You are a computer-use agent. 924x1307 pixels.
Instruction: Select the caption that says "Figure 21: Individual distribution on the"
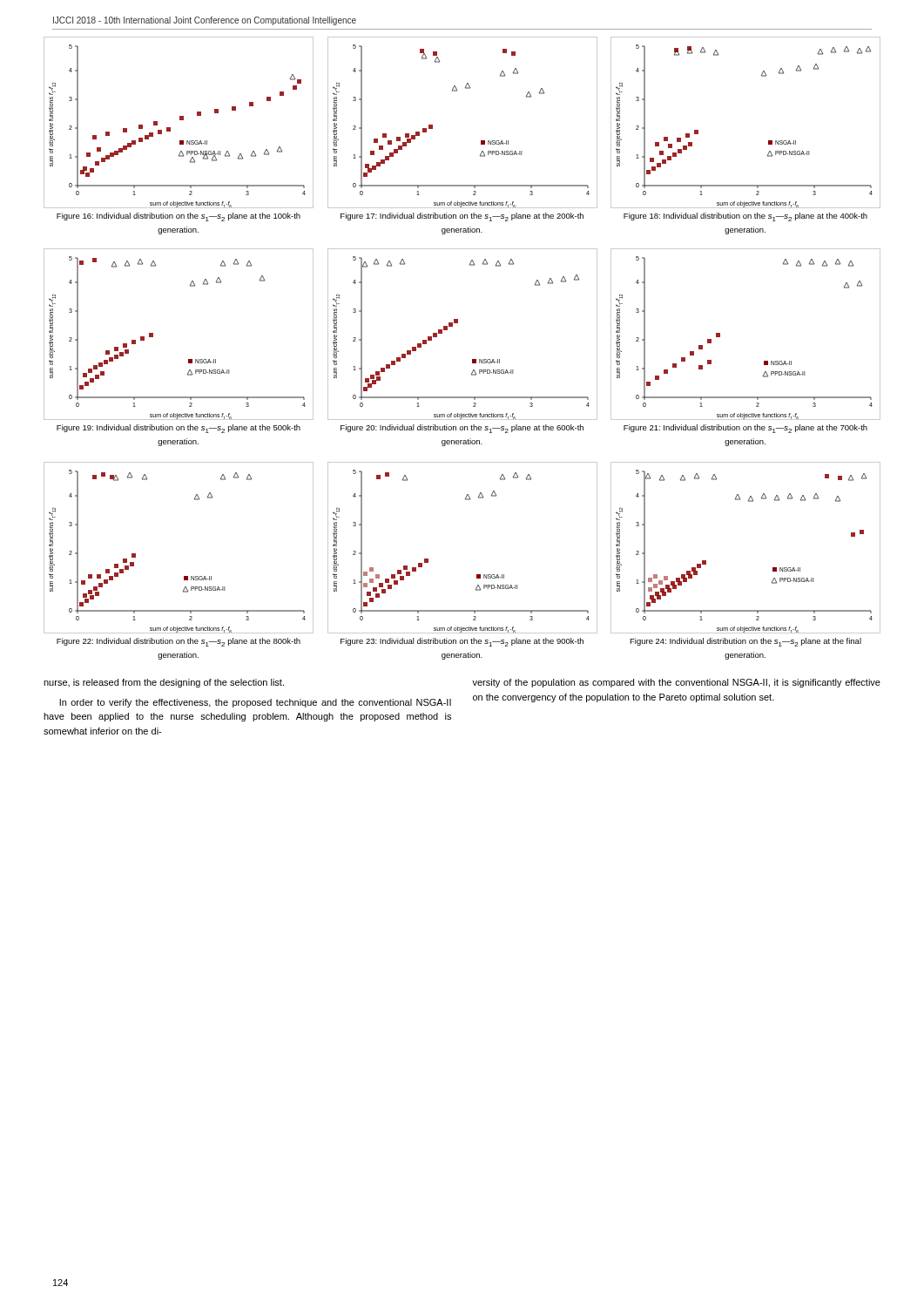(x=745, y=434)
